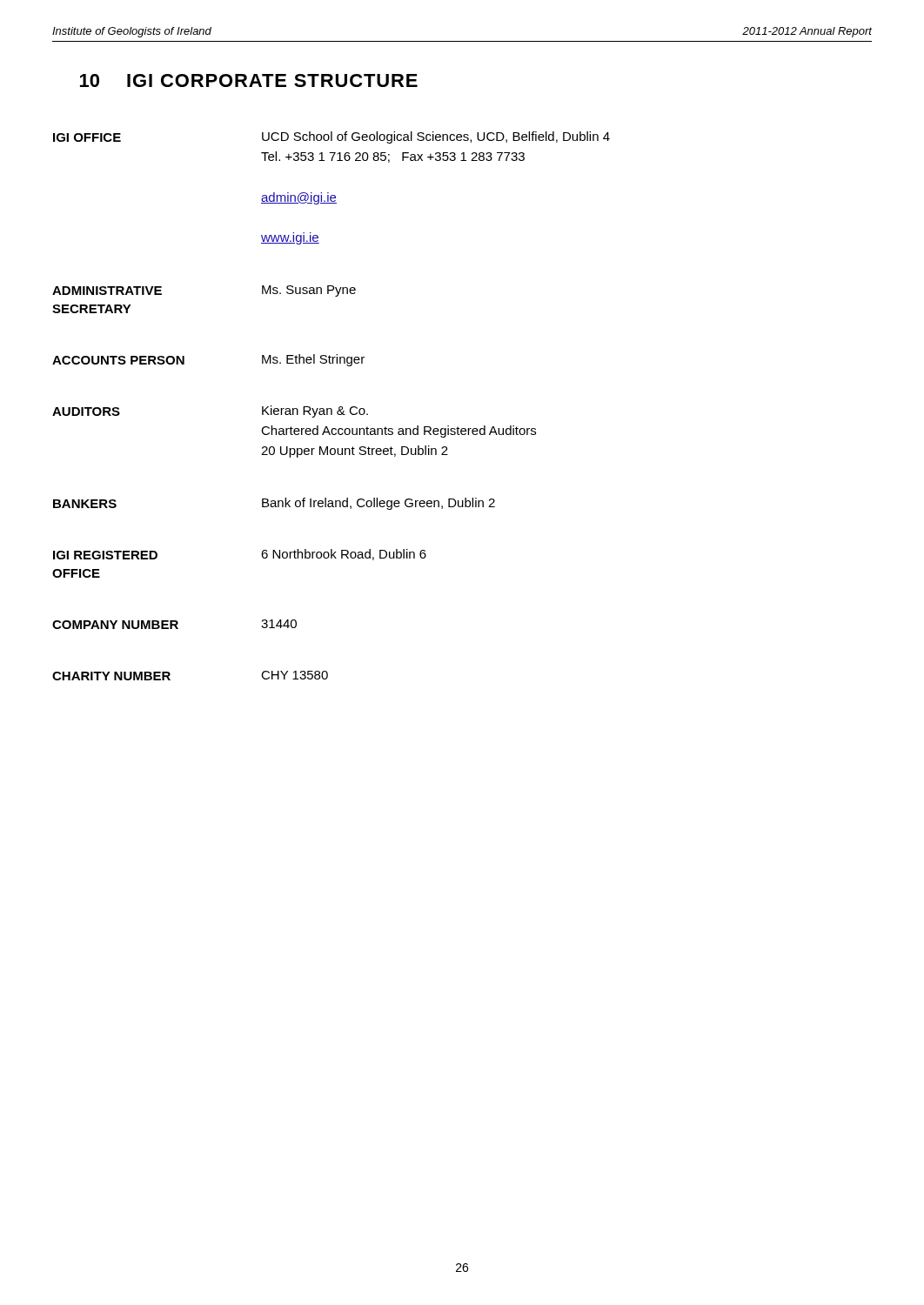The image size is (924, 1305).
Task: Locate the passage starting "10 IGI CORPORATE STRUCTURE"
Action: tap(236, 81)
